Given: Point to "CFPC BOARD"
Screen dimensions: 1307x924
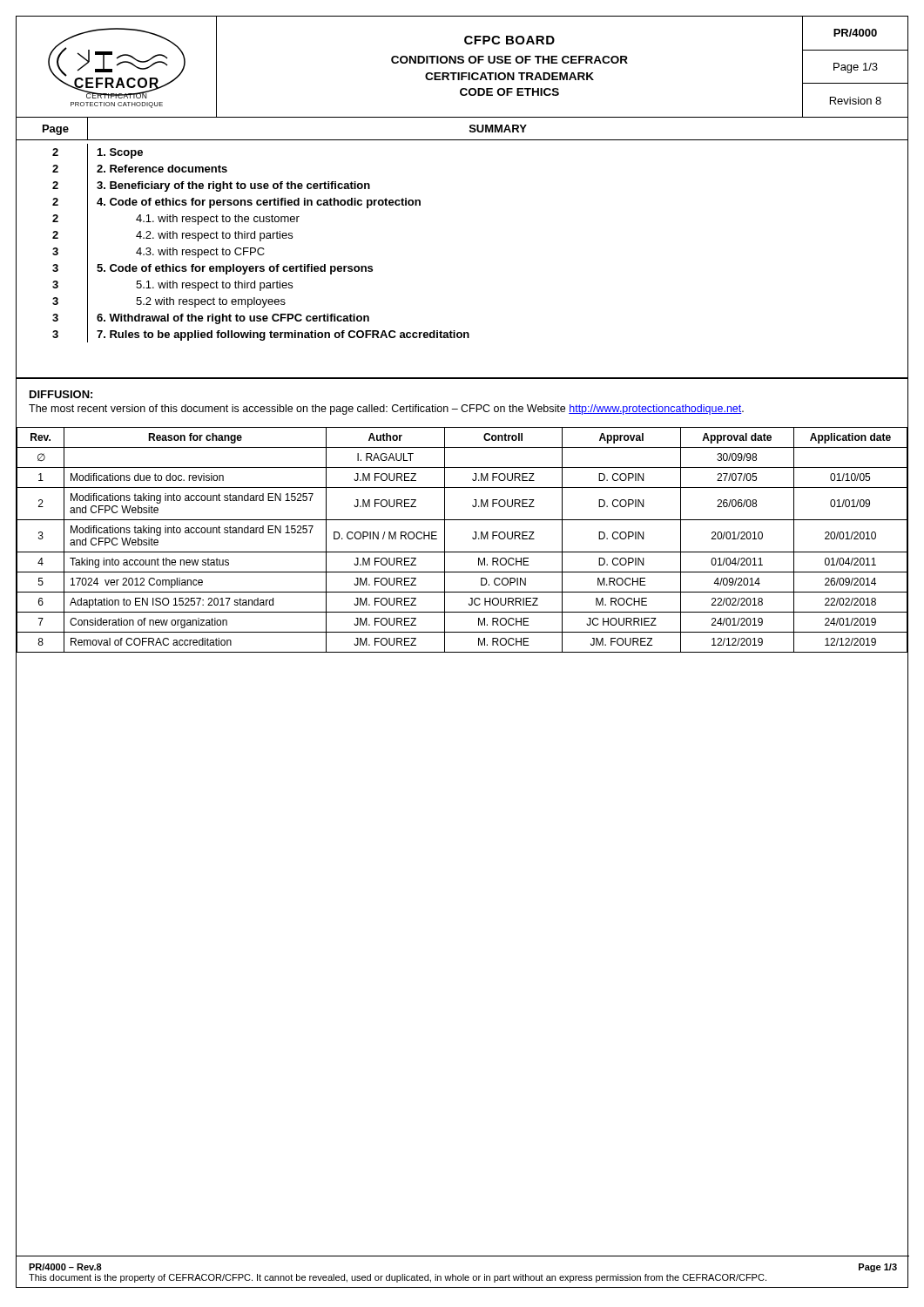Looking at the screenshot, I should pos(509,39).
